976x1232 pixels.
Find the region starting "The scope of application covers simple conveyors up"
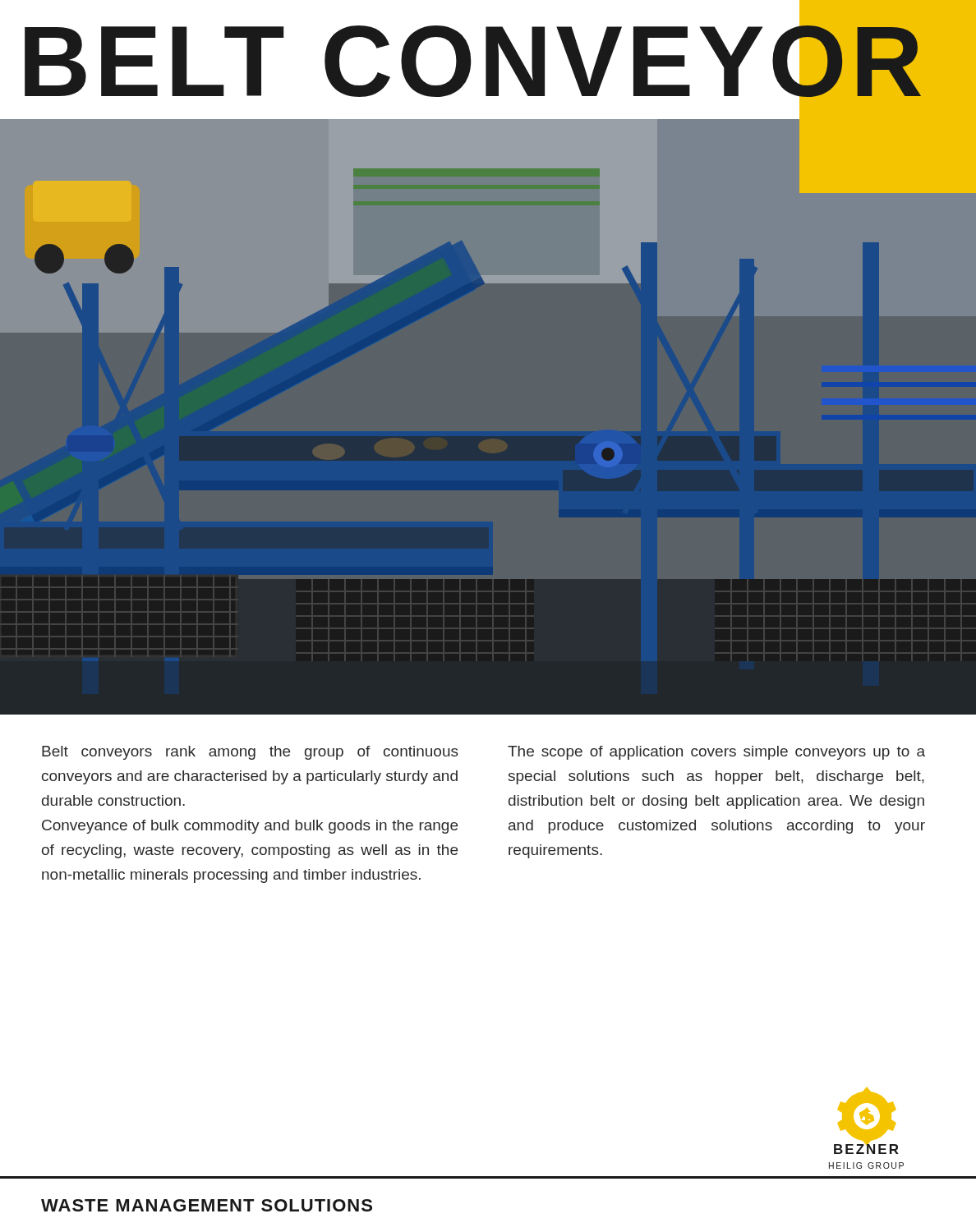[x=716, y=800]
